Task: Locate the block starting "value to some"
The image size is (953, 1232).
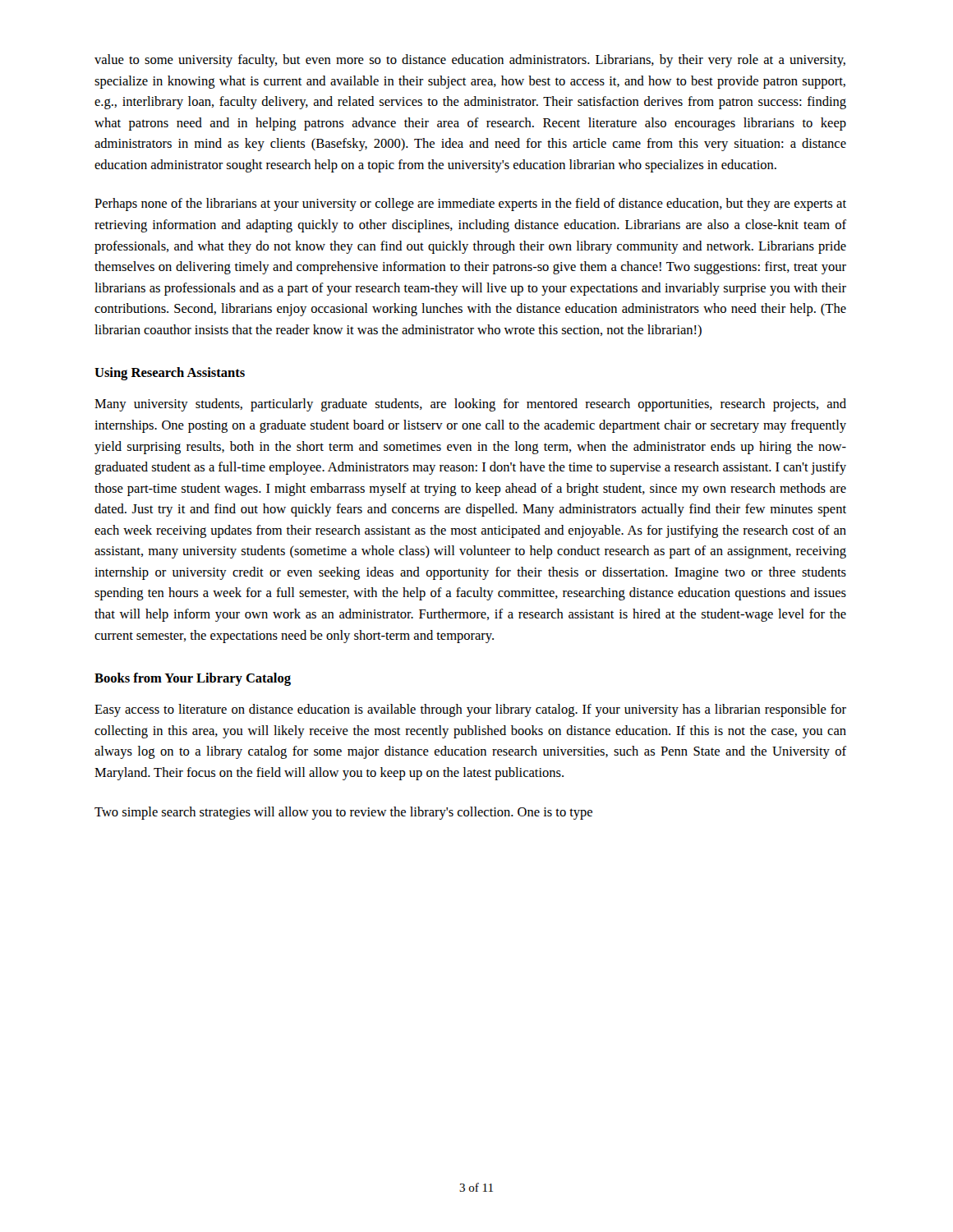Action: click(x=470, y=112)
